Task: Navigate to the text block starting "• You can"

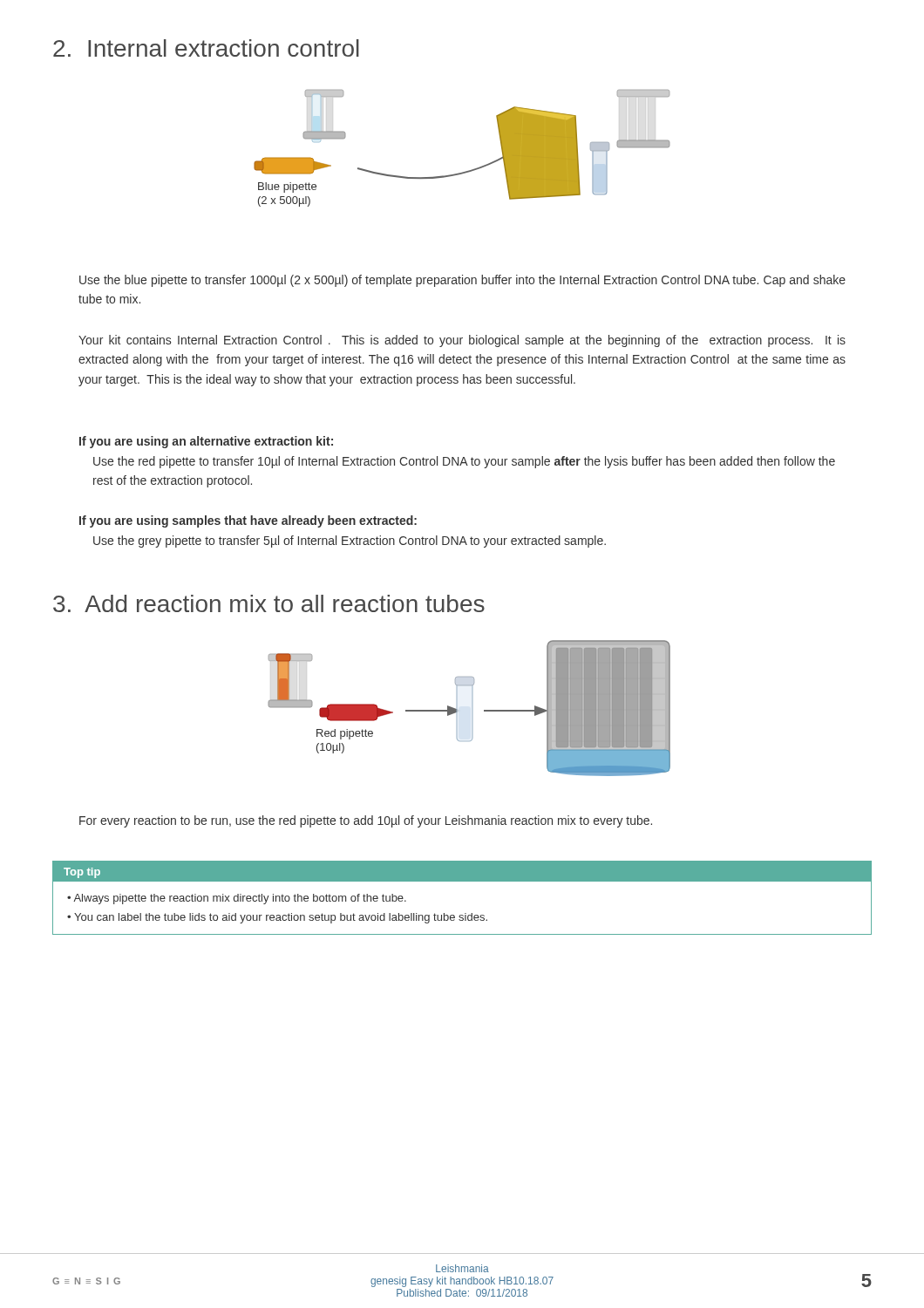Action: tap(278, 917)
